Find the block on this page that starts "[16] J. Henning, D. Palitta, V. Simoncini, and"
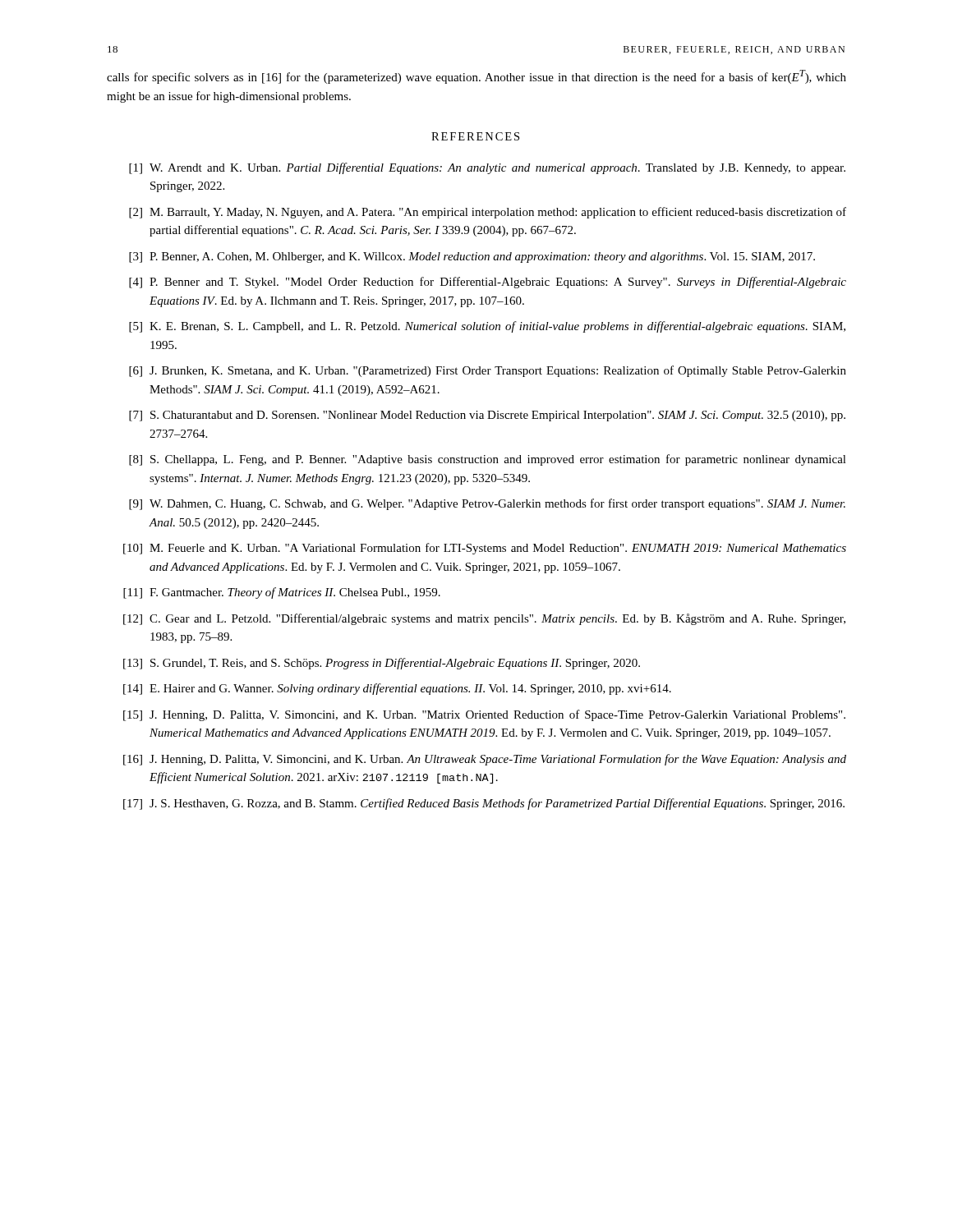 (476, 768)
